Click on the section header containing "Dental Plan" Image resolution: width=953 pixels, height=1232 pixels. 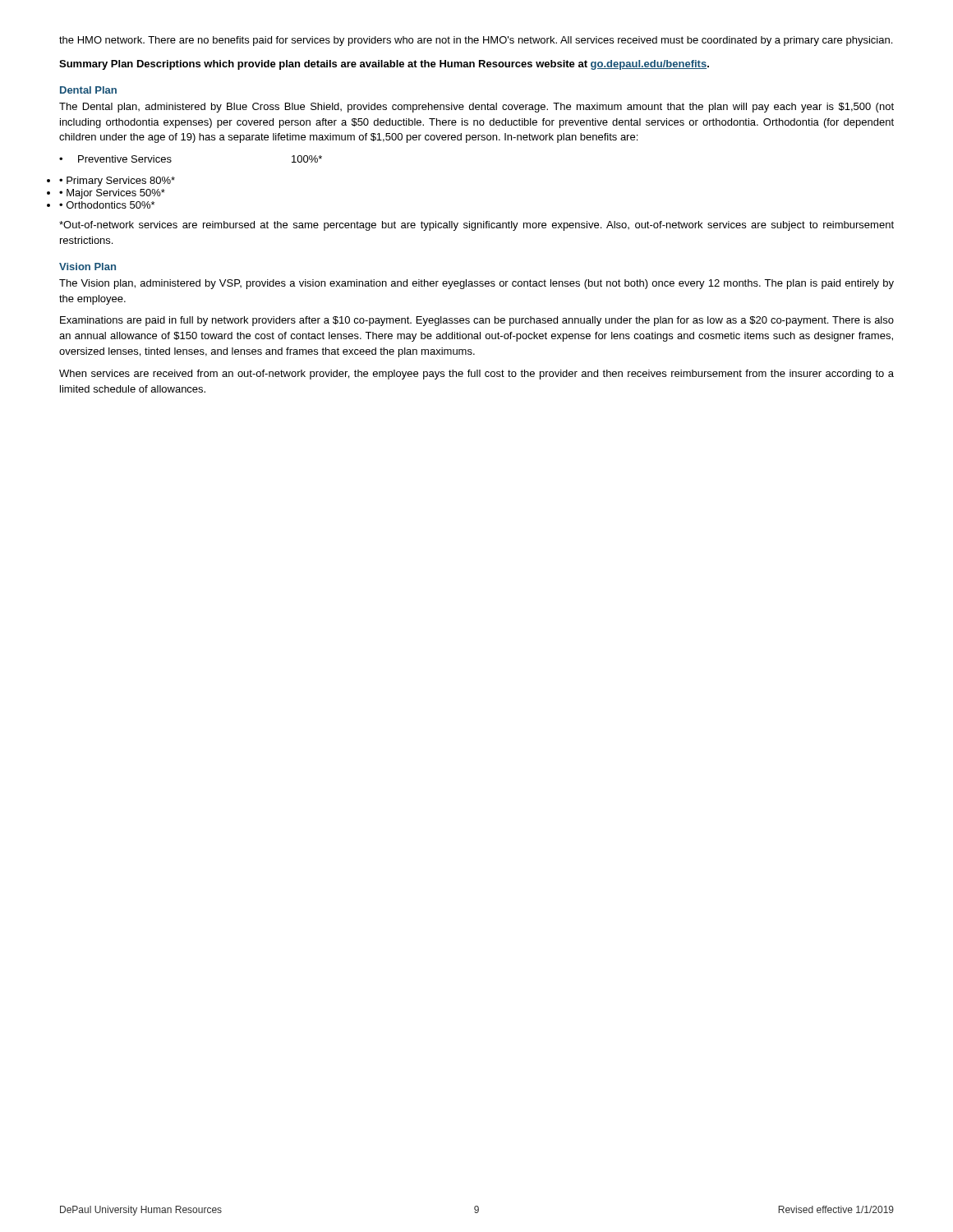pyautogui.click(x=88, y=90)
